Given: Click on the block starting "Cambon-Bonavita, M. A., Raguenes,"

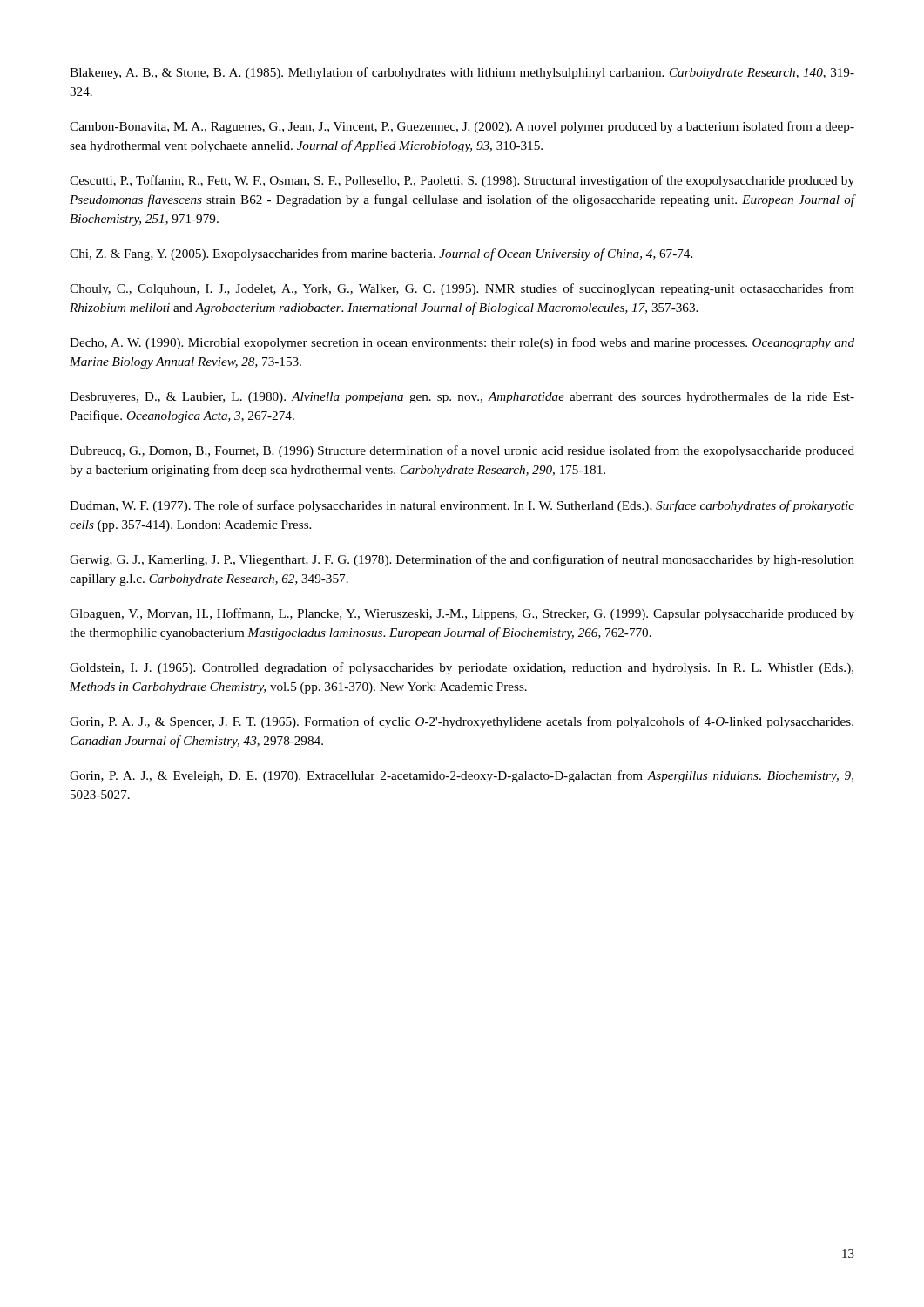Looking at the screenshot, I should (462, 136).
